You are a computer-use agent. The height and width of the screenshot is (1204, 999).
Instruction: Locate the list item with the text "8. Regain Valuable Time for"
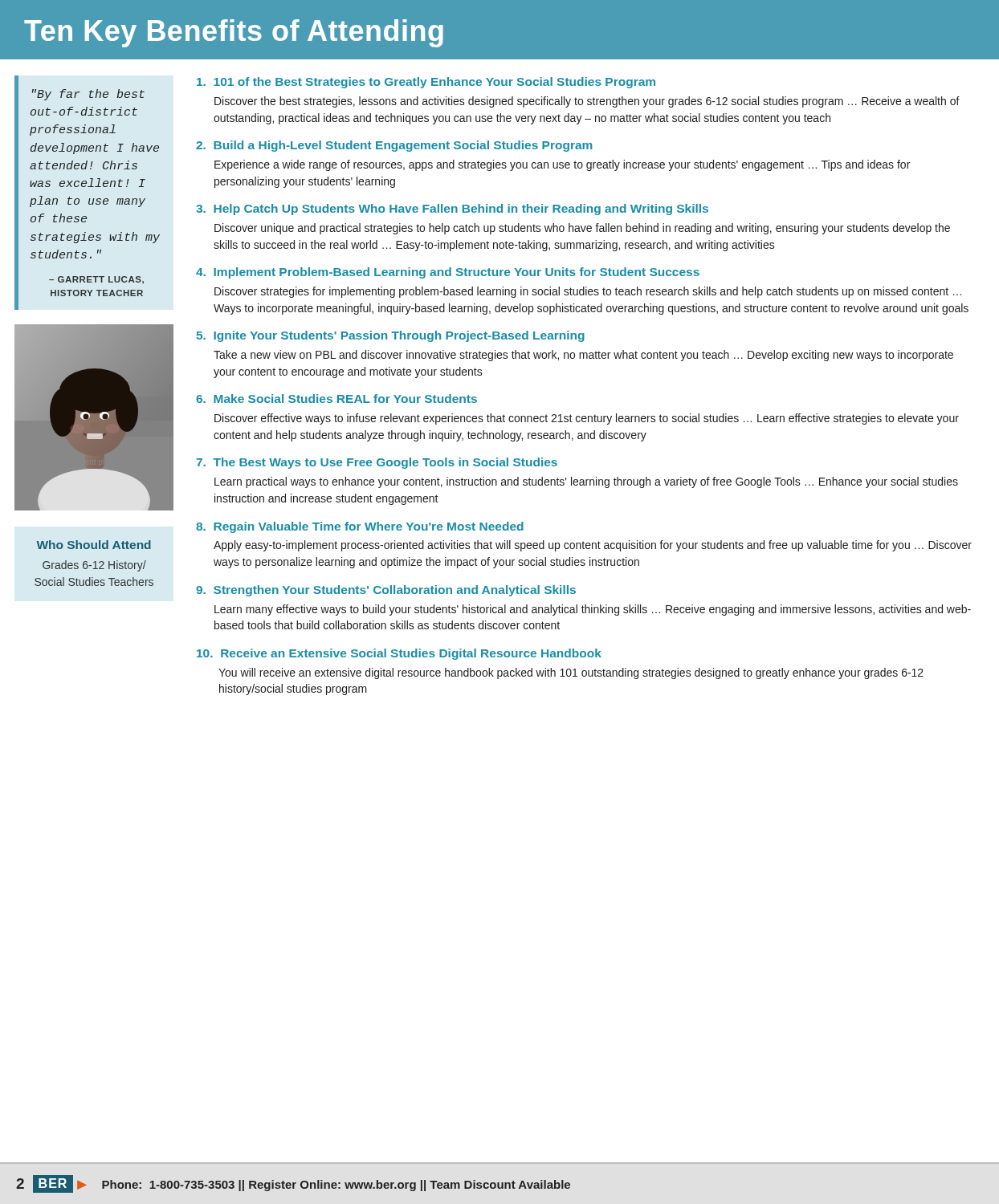coord(586,544)
